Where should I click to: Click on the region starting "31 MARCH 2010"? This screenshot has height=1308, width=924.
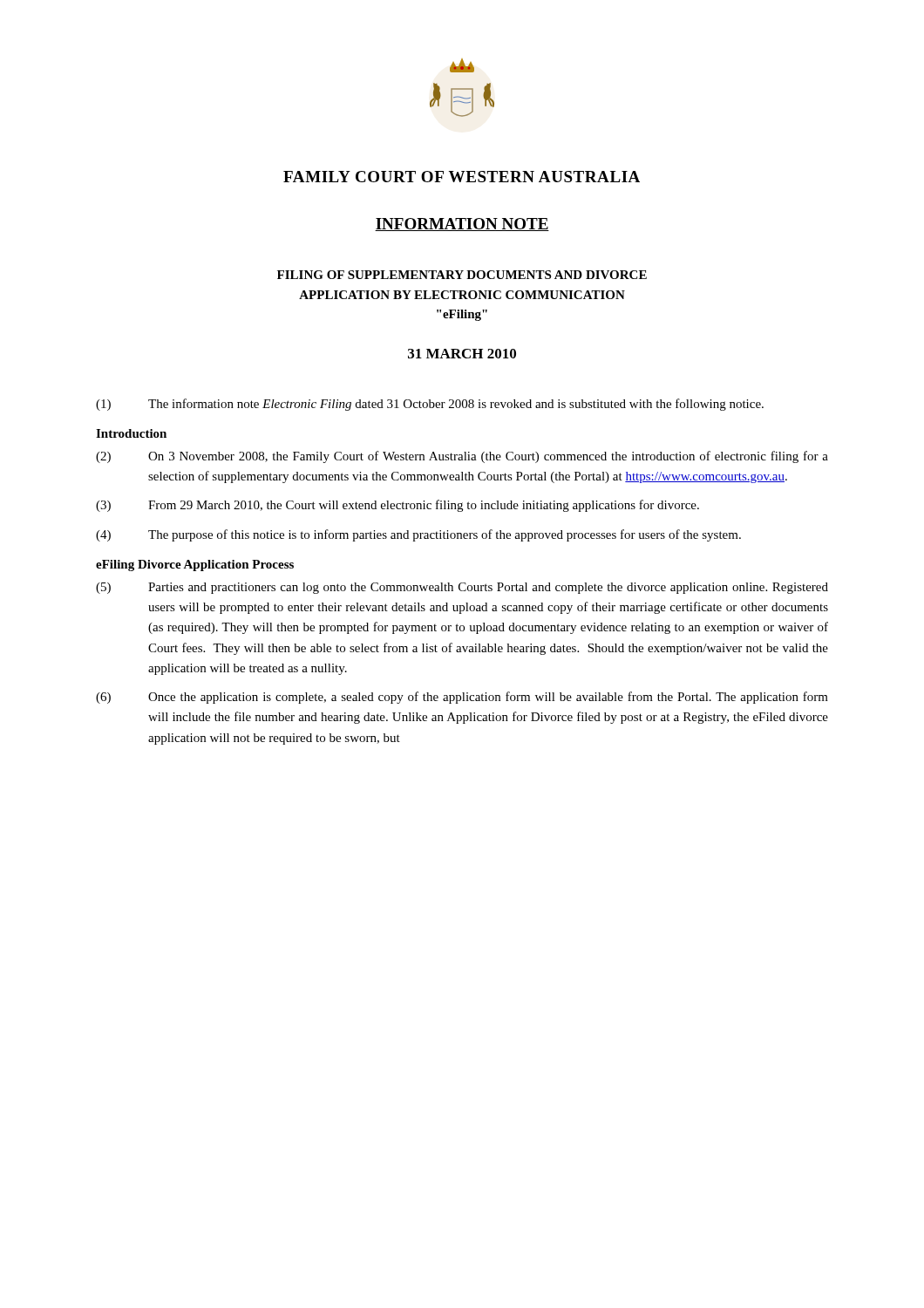[x=462, y=353]
